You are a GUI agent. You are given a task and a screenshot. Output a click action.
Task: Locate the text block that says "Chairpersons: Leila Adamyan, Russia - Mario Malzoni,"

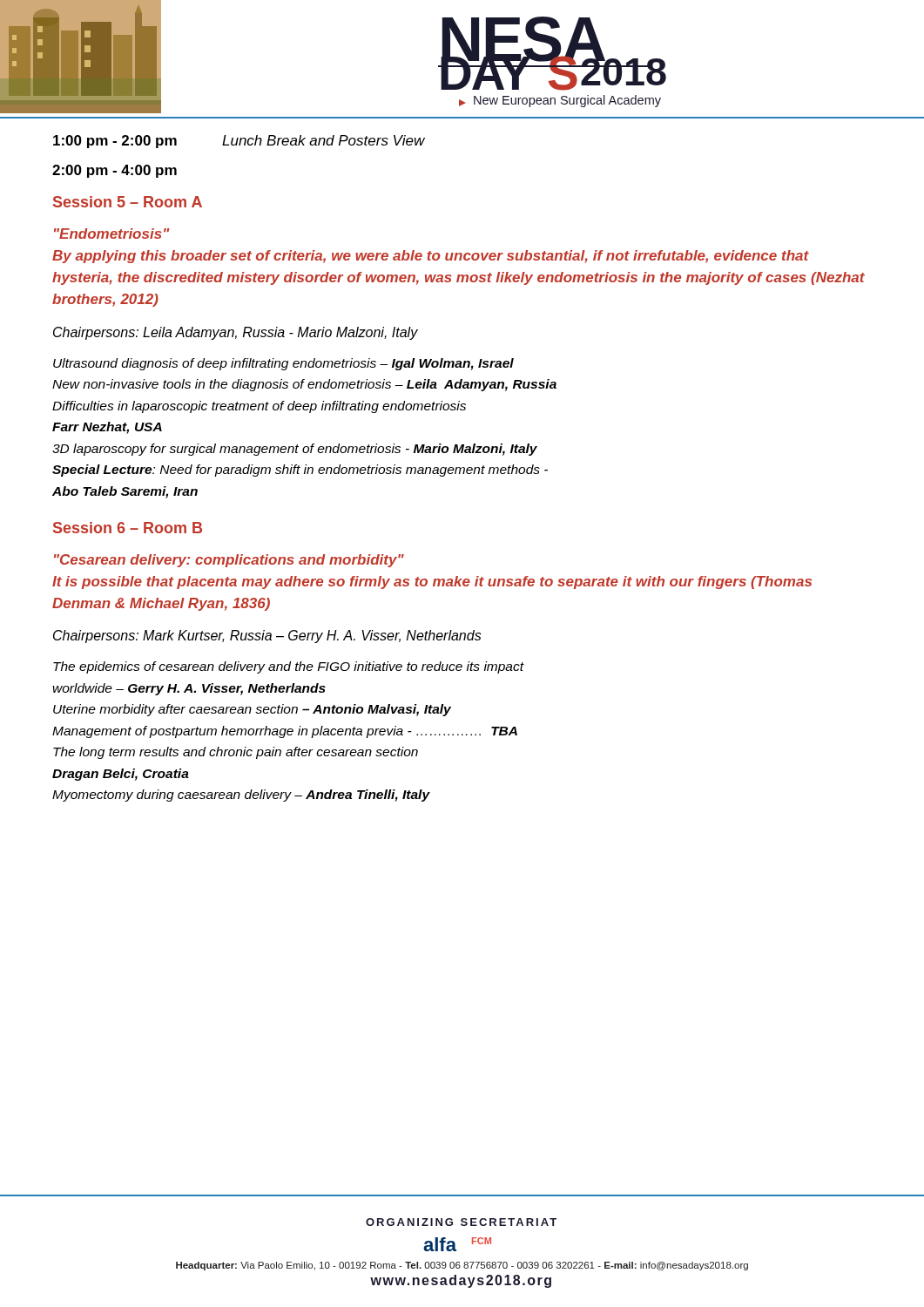tap(235, 332)
